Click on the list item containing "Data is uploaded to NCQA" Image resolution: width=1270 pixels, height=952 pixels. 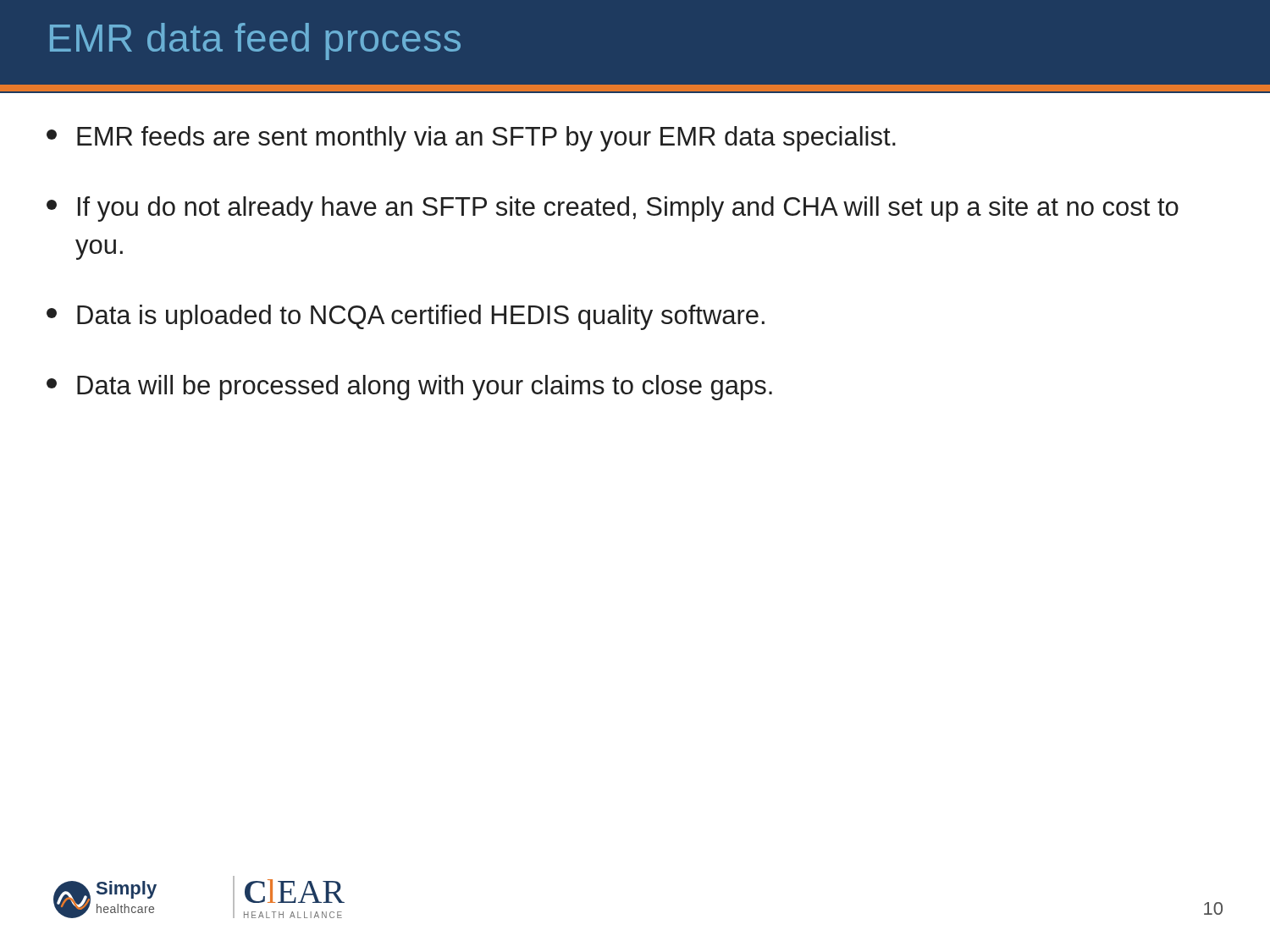pos(635,316)
